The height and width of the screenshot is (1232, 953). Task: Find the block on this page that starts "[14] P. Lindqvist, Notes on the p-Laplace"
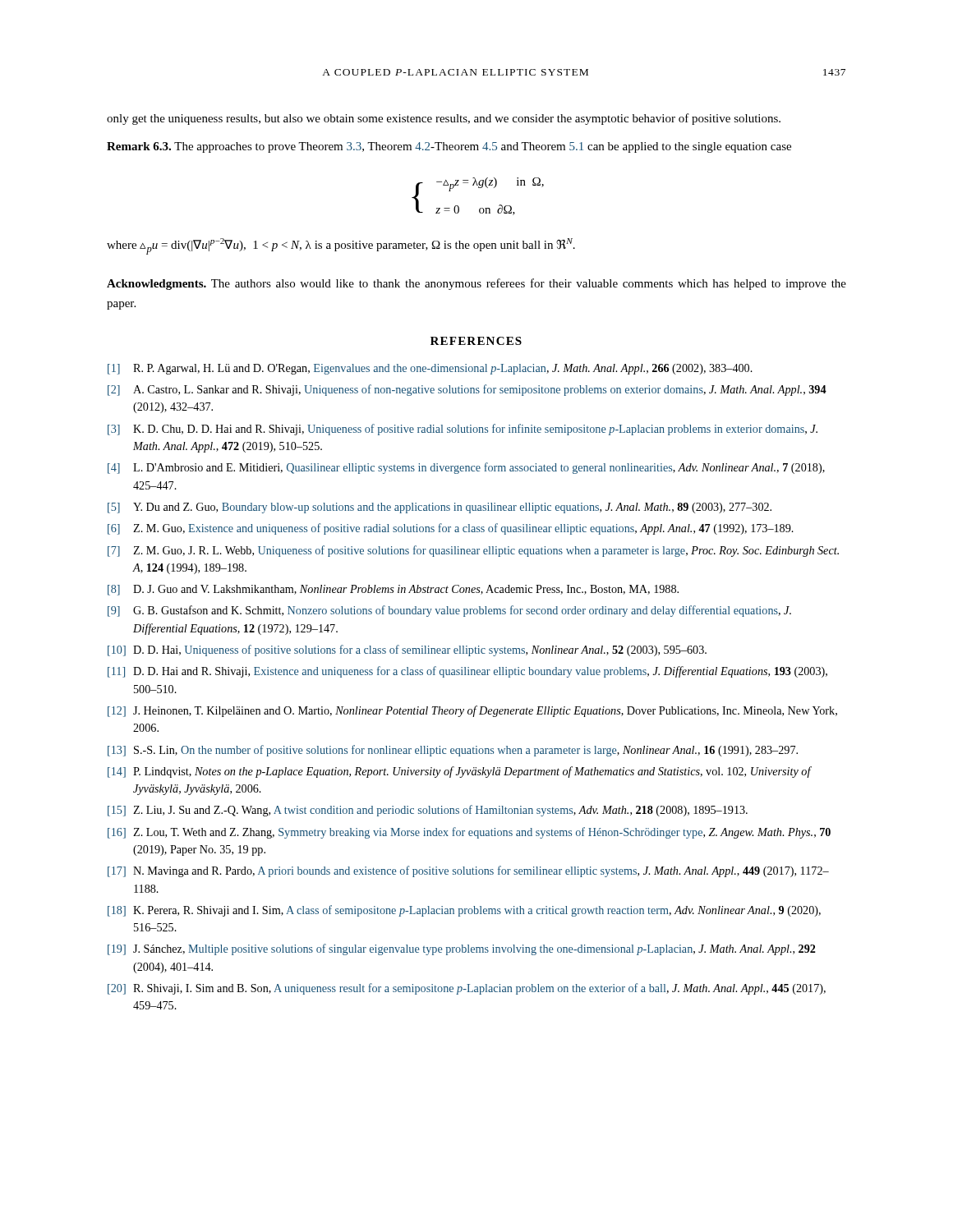tap(476, 780)
